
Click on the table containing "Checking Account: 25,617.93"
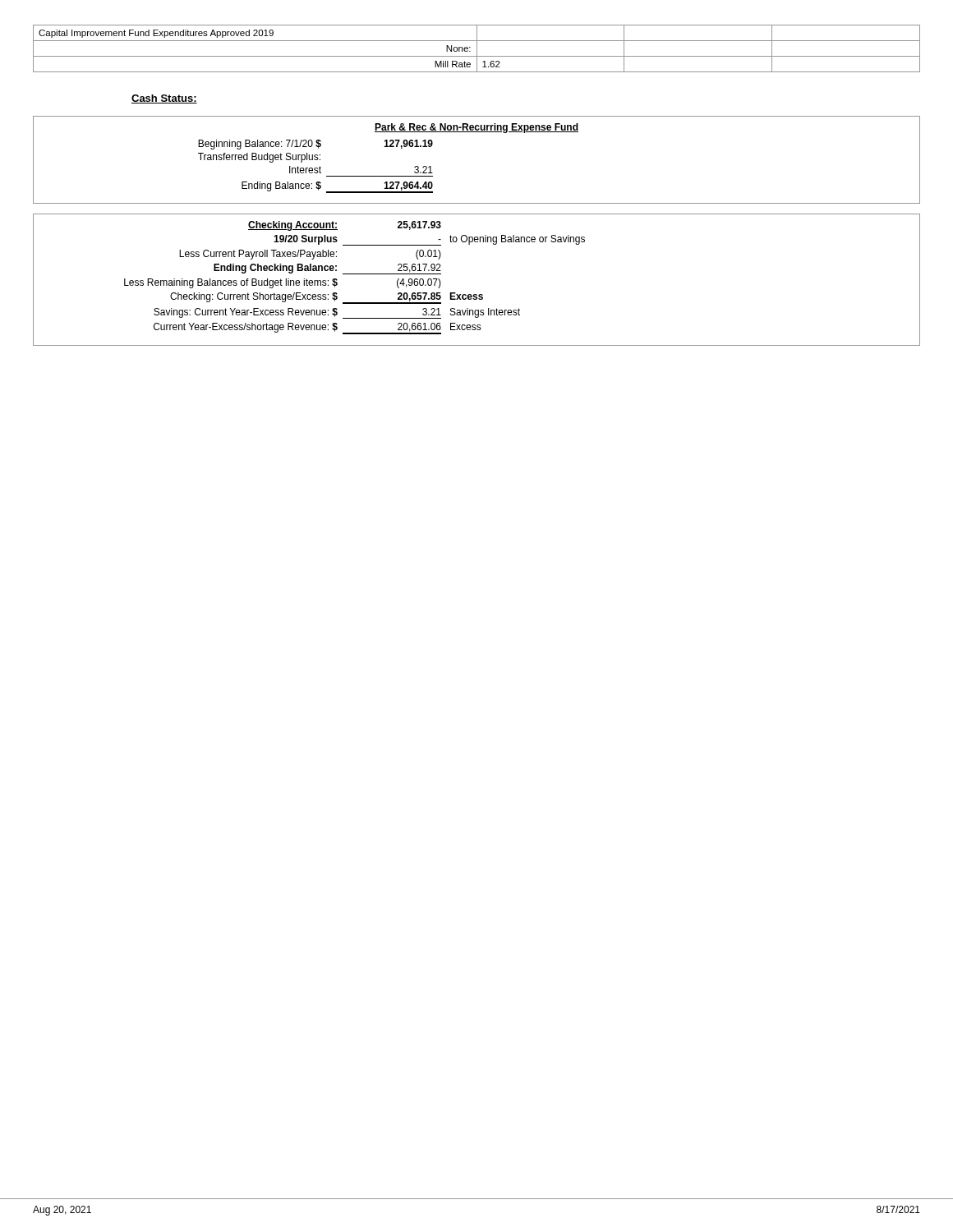click(476, 280)
